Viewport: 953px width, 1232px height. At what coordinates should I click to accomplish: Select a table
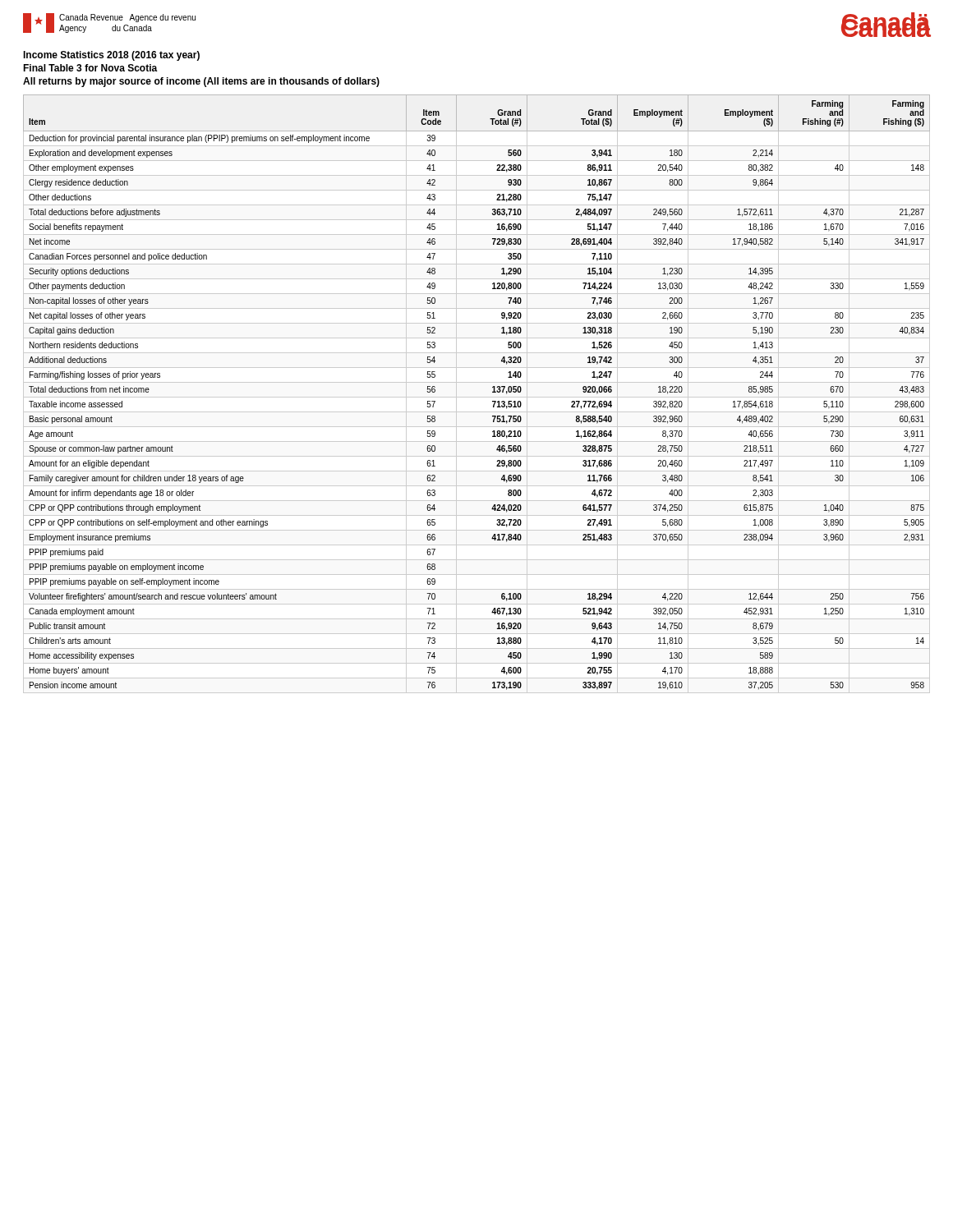(476, 394)
